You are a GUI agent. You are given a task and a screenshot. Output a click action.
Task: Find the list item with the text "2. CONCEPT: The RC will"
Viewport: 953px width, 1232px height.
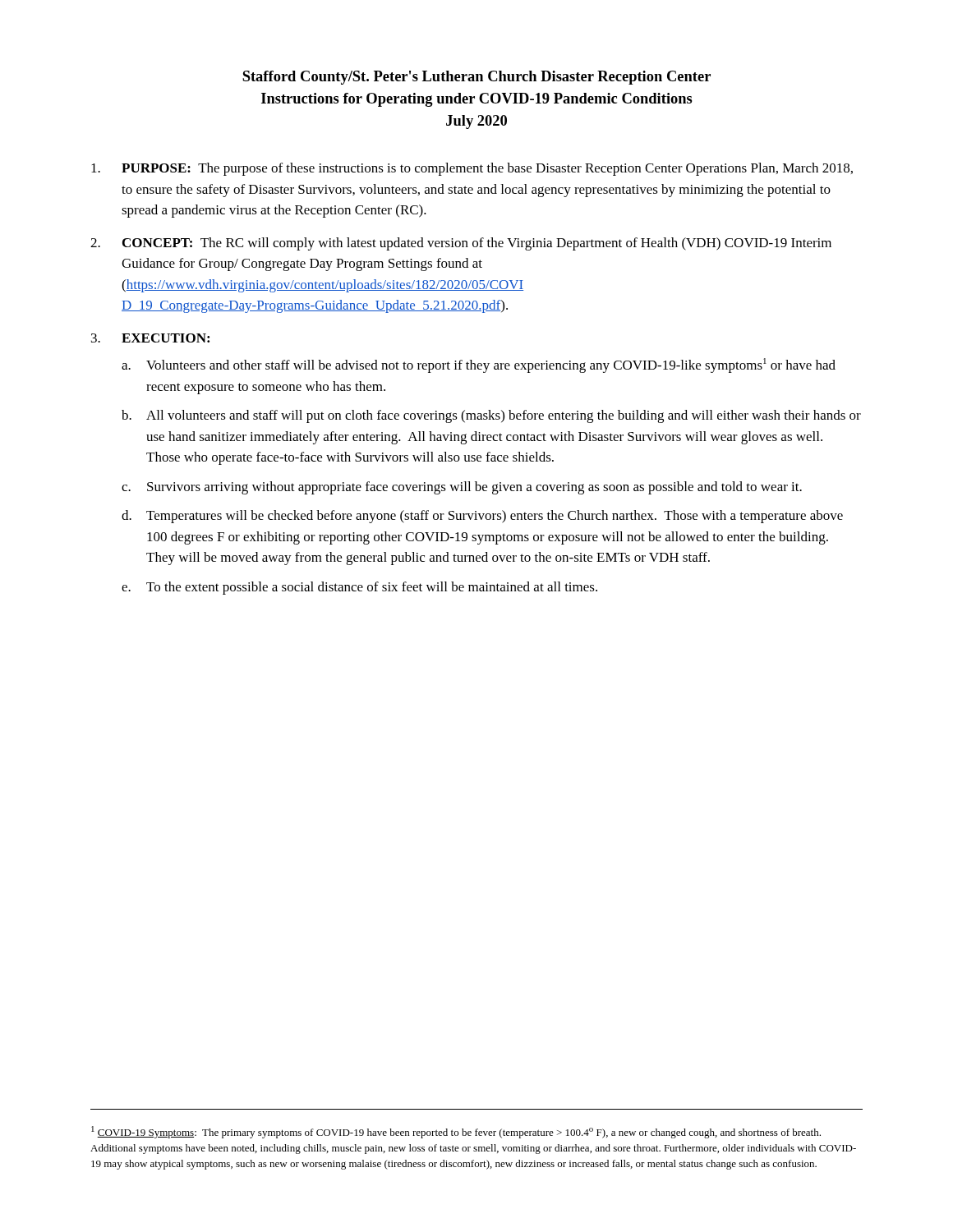pyautogui.click(x=476, y=274)
